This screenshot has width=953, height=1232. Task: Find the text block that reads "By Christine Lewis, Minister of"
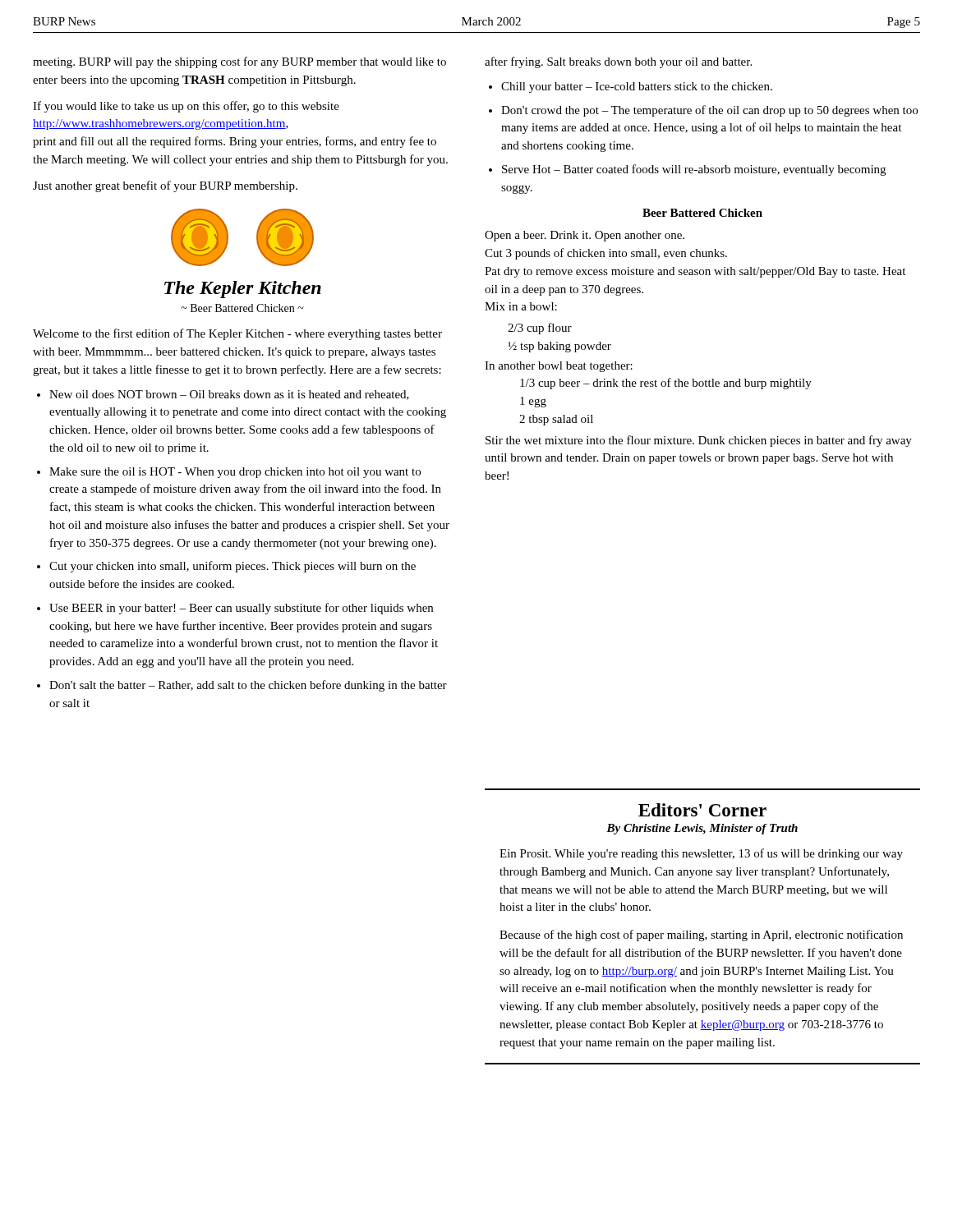pyautogui.click(x=702, y=828)
